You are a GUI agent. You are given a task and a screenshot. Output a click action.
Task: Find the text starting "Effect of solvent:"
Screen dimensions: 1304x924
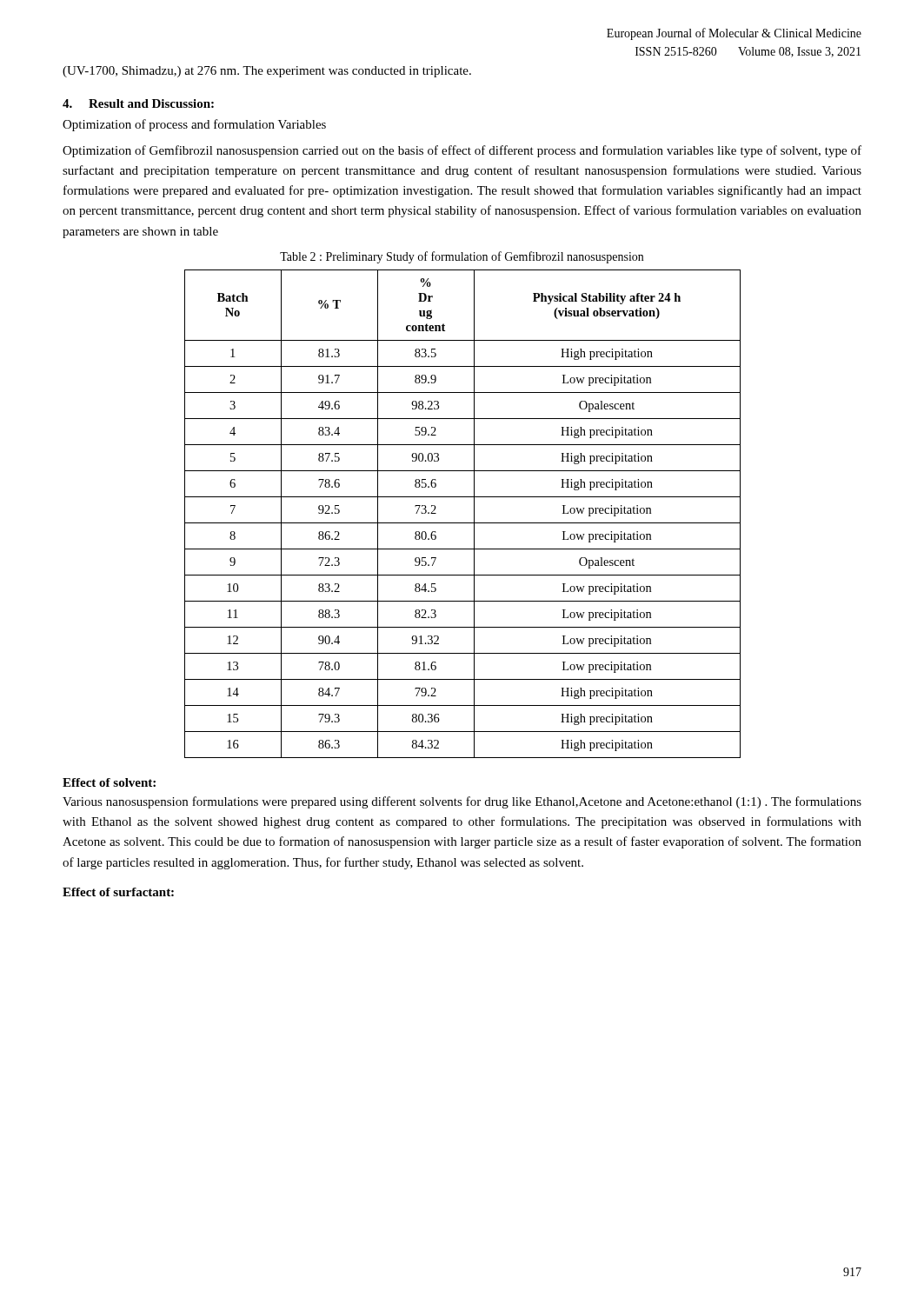pyautogui.click(x=110, y=782)
